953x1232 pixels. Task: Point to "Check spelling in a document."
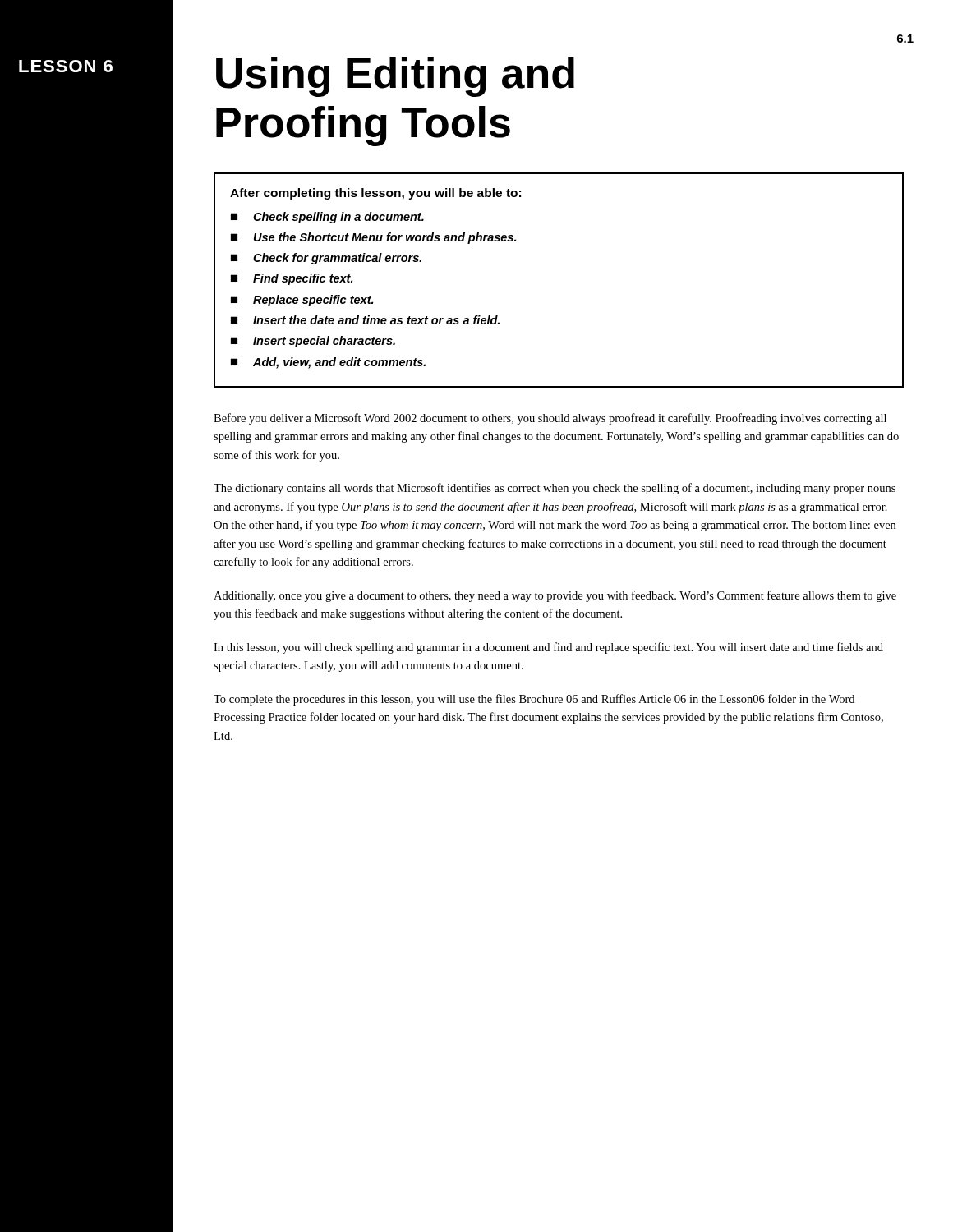[x=339, y=217]
